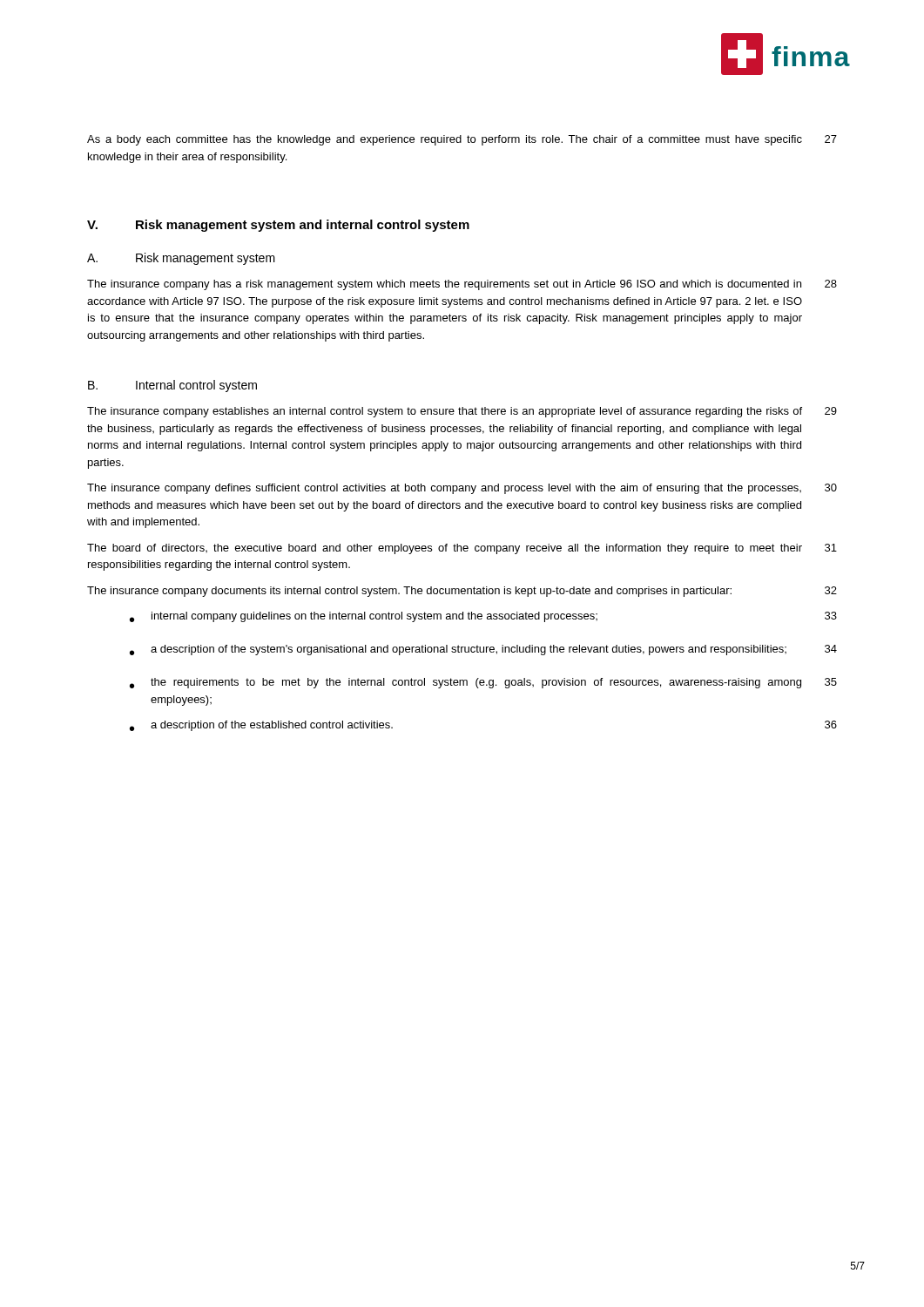Viewport: 924px width, 1307px height.
Task: Click on the logo
Action: click(x=793, y=56)
